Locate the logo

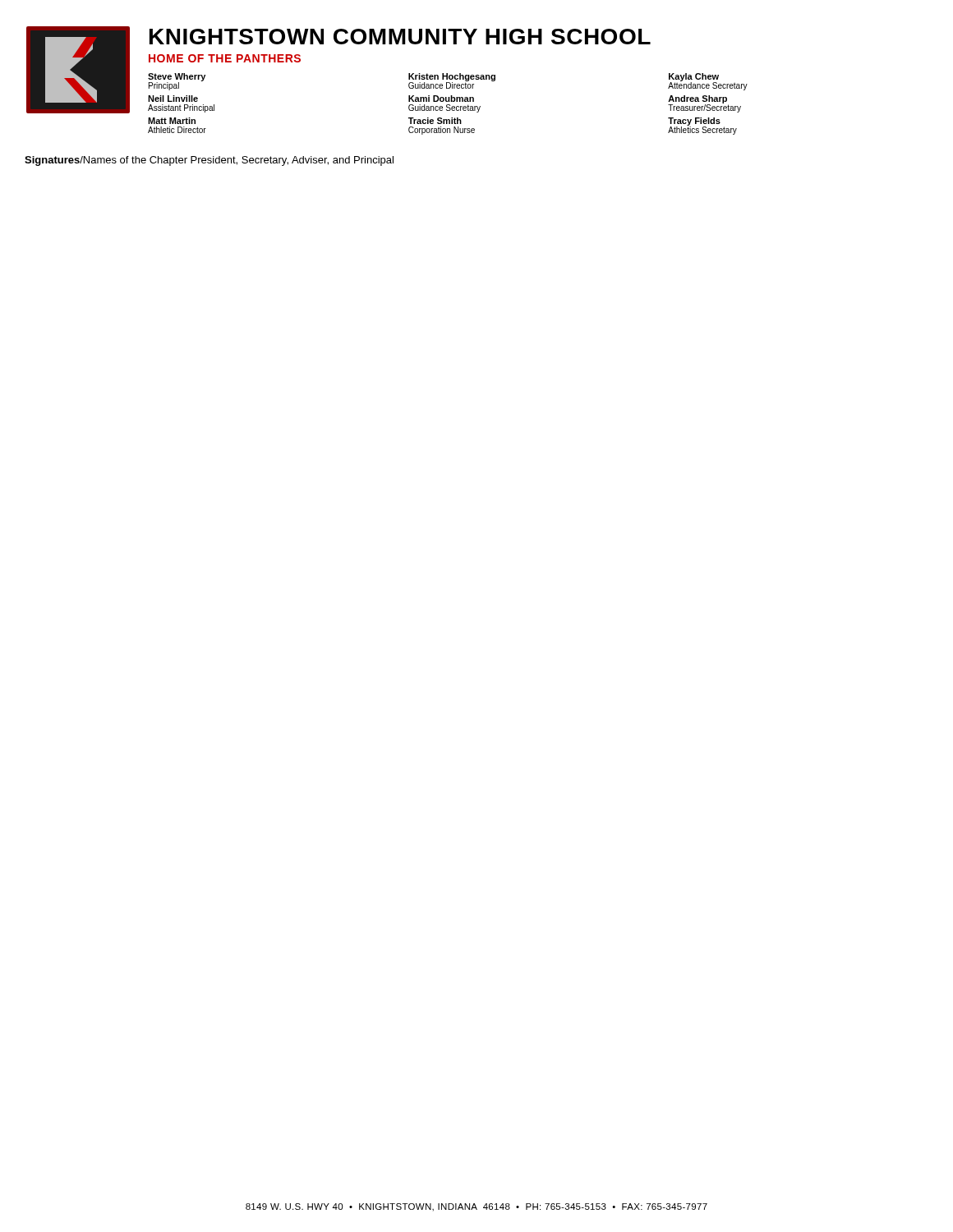point(78,70)
